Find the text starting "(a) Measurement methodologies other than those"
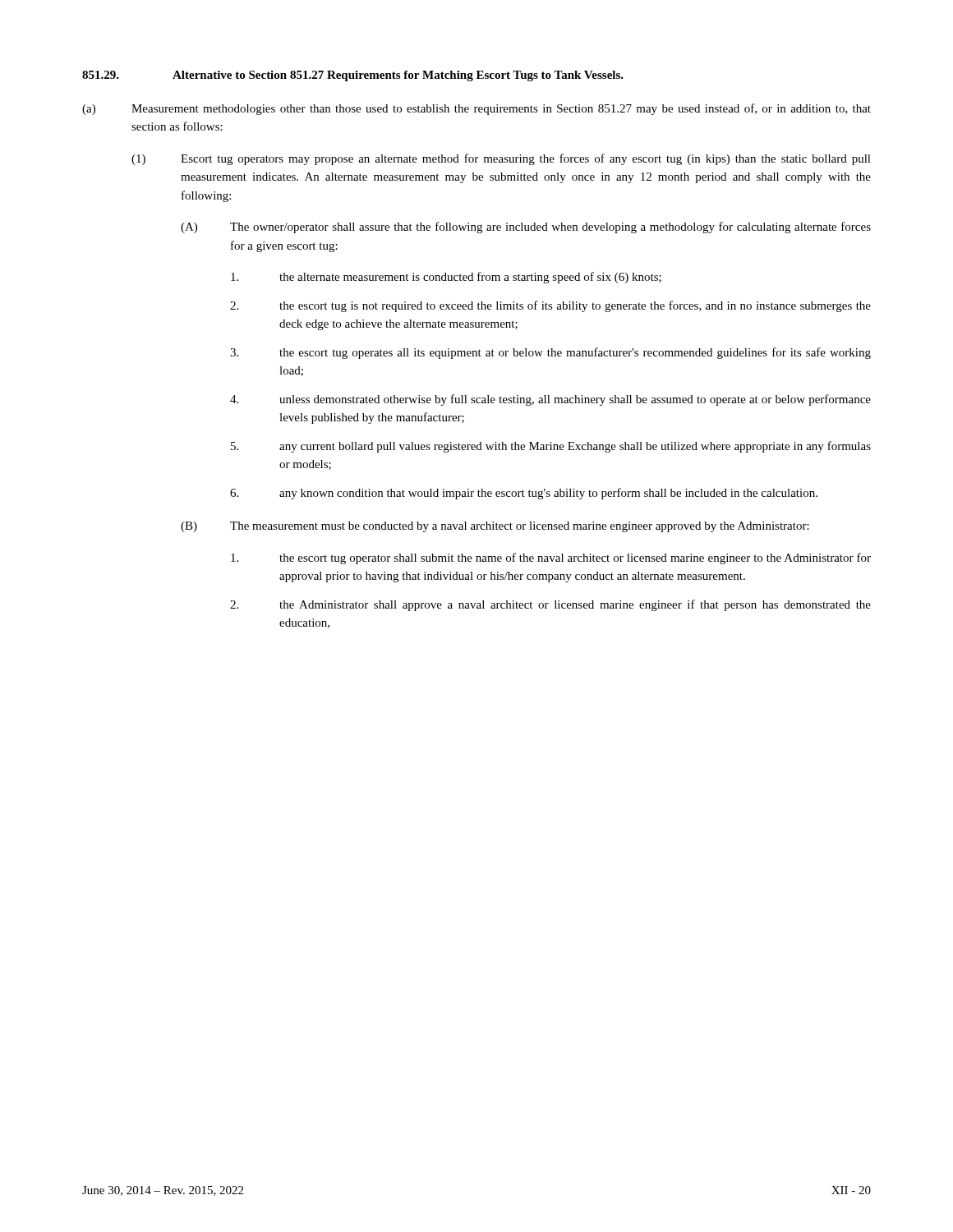953x1232 pixels. [476, 117]
